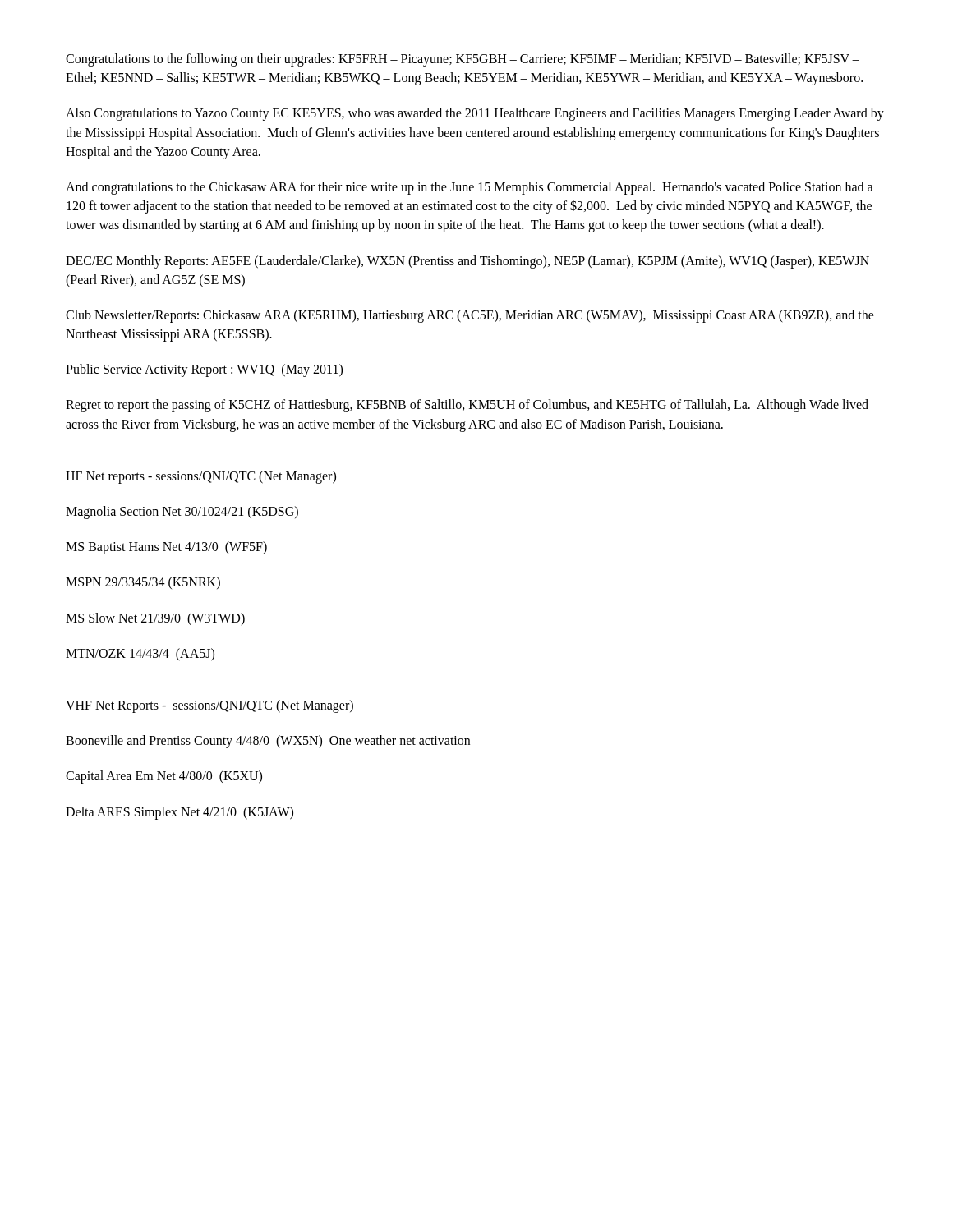Select the text that reads "Delta ARES Simplex Net 4/21/0 (K5JAW)"
The image size is (953, 1232).
click(x=180, y=811)
